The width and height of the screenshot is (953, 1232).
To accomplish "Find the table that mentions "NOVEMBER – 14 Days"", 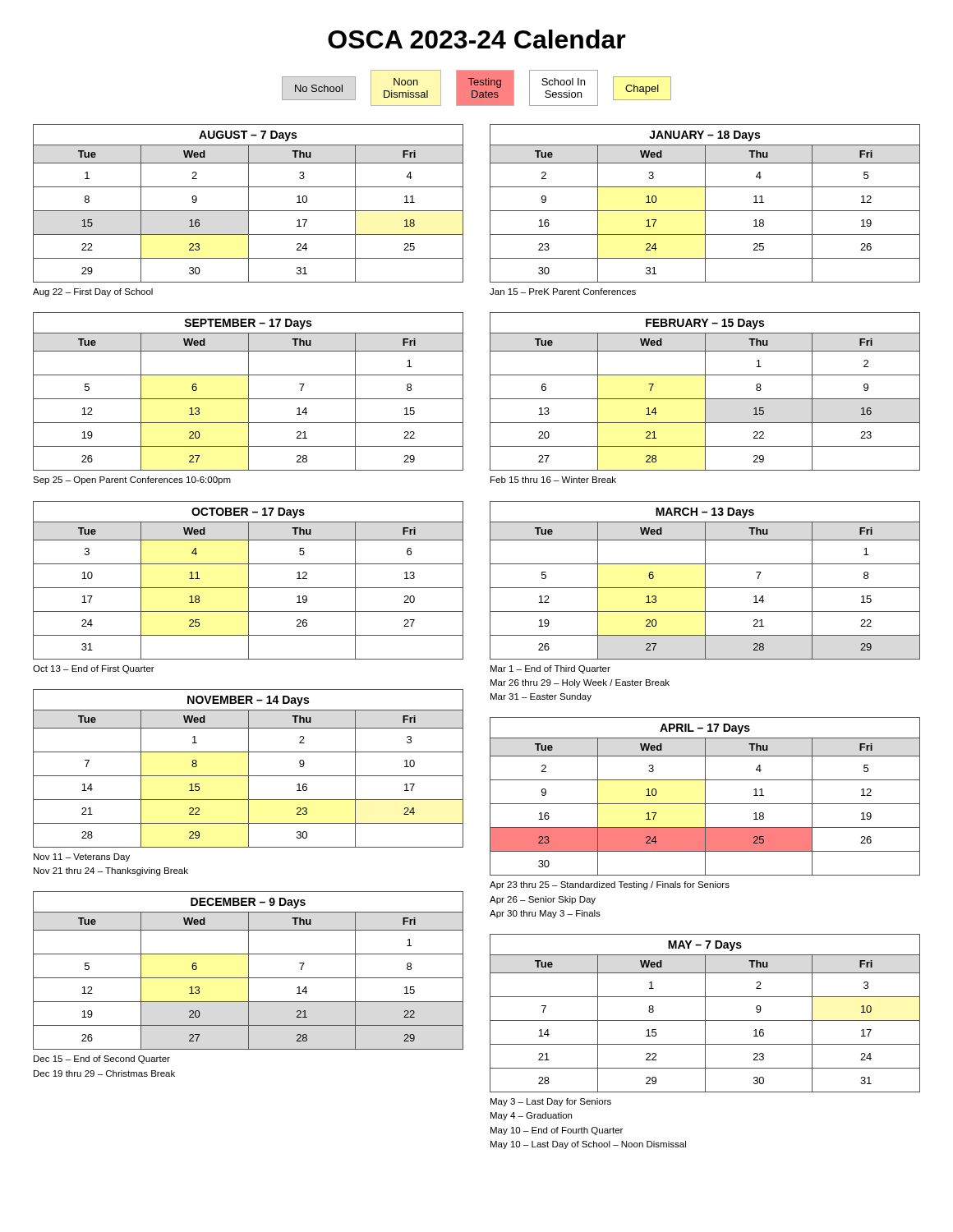I will click(248, 784).
